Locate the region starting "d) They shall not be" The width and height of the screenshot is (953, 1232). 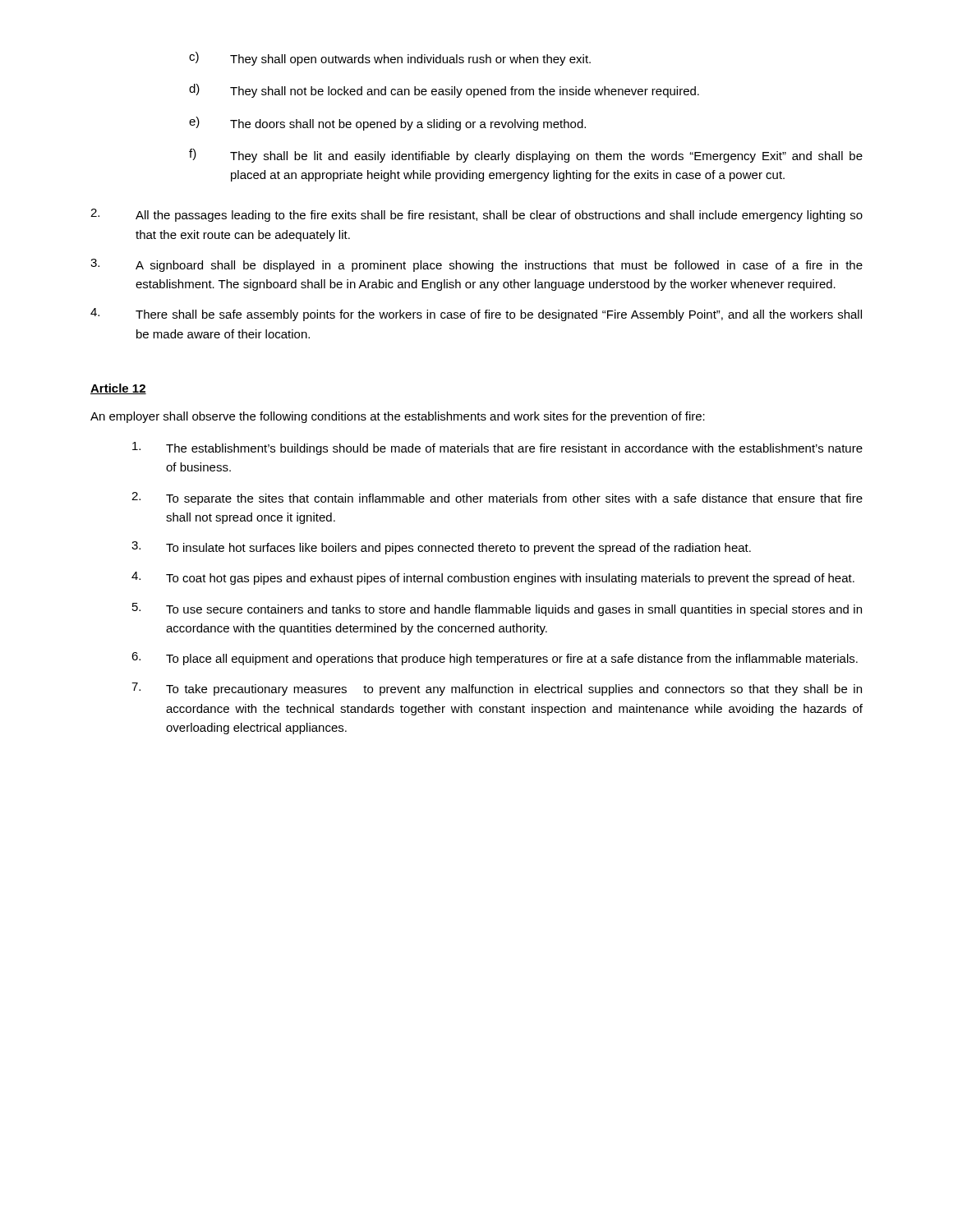(x=476, y=91)
